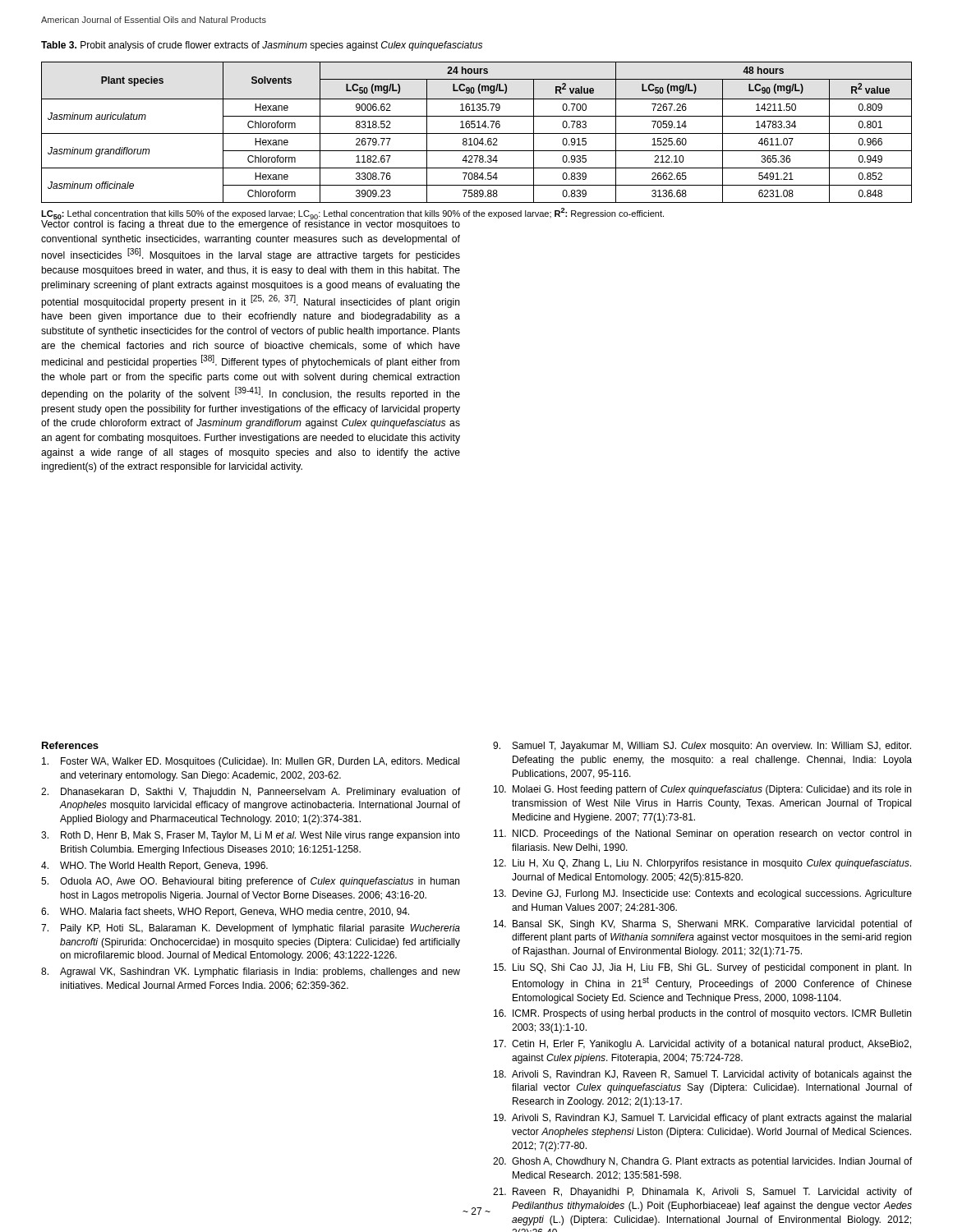Find the block on this page that starts "11.NICD. Proceedings of the National Seminar on"
This screenshot has width=953, height=1232.
(702, 841)
